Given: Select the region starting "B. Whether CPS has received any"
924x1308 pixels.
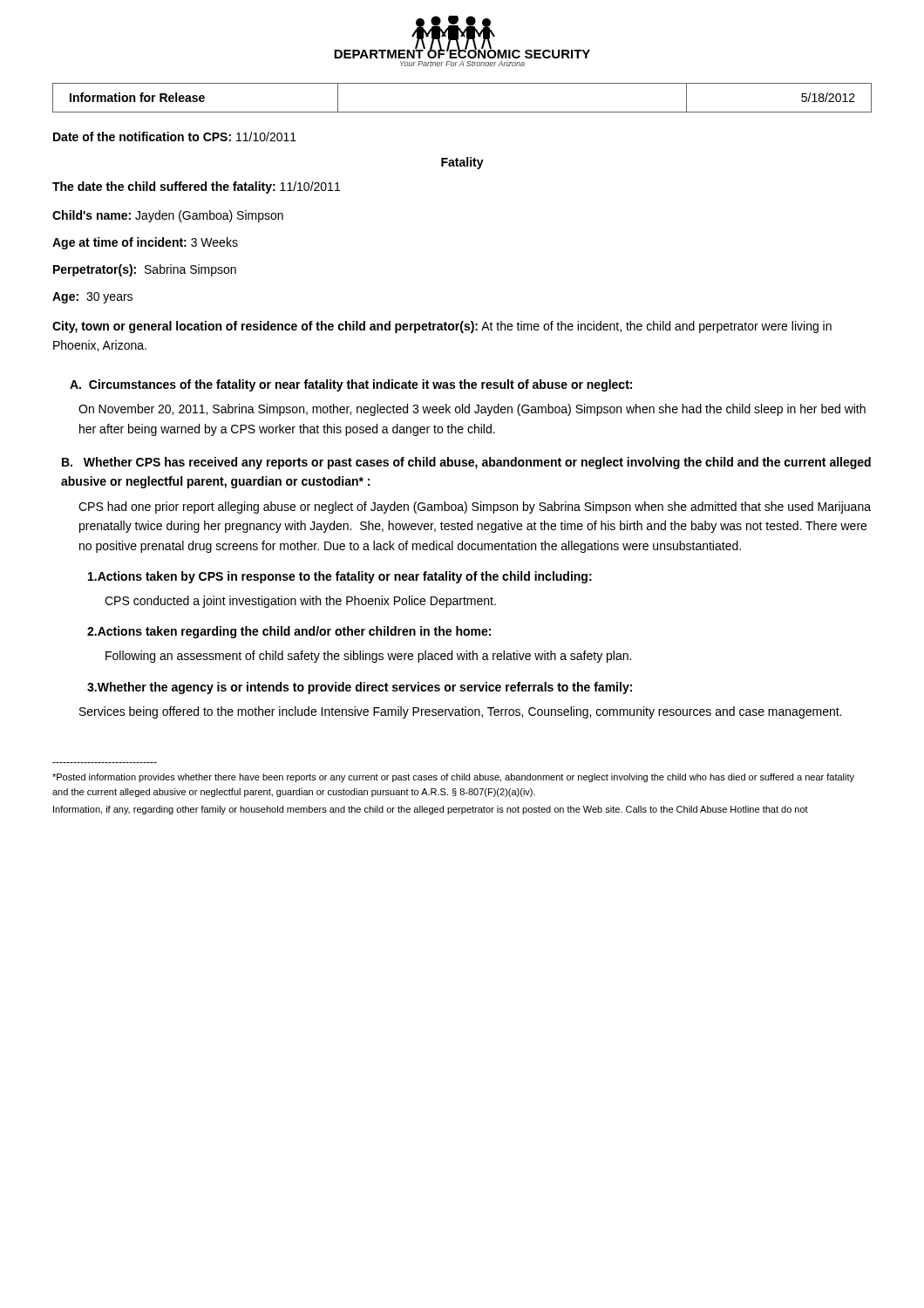Looking at the screenshot, I should 466,472.
